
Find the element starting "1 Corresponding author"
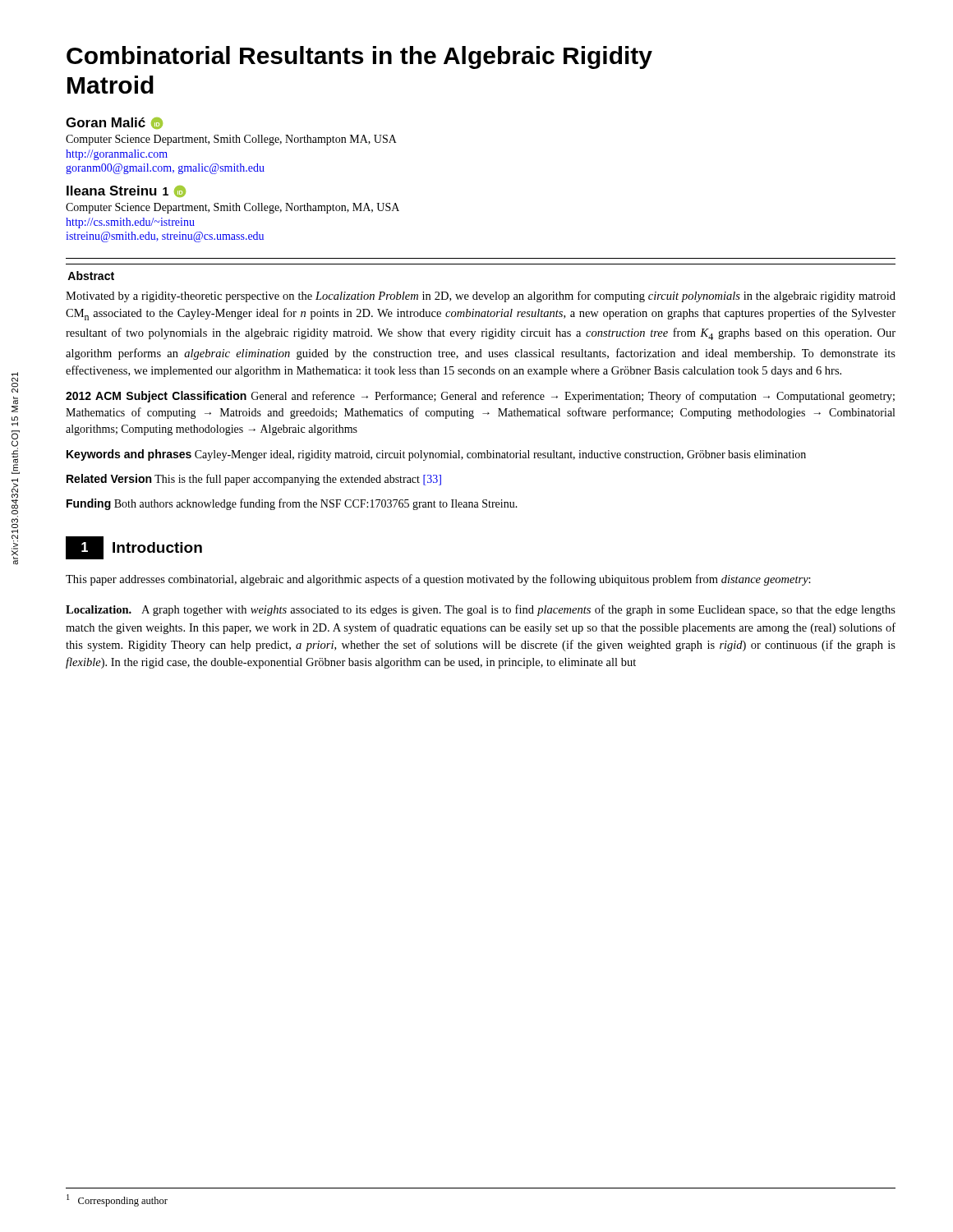click(117, 1199)
